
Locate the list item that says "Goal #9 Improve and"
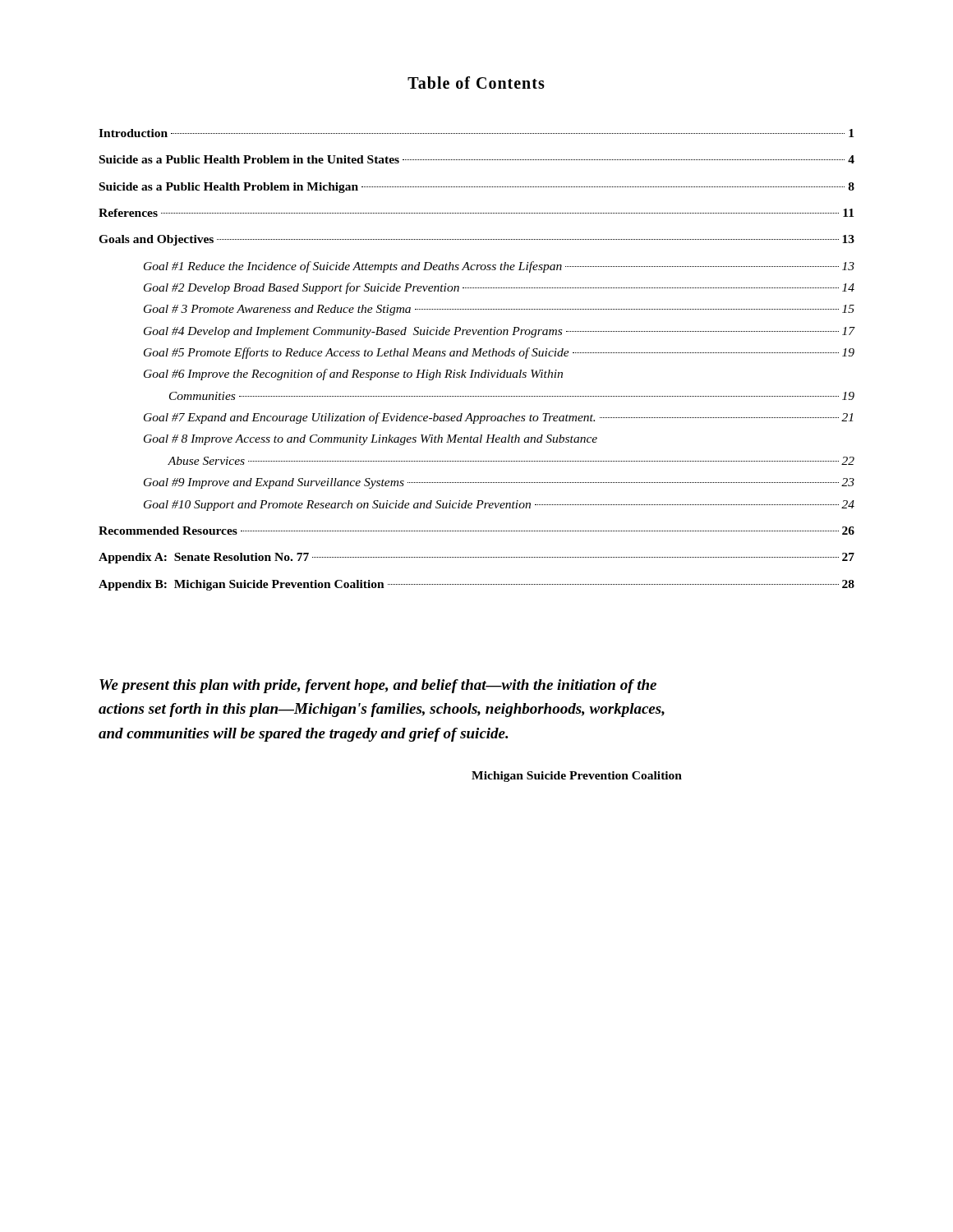[x=499, y=482]
